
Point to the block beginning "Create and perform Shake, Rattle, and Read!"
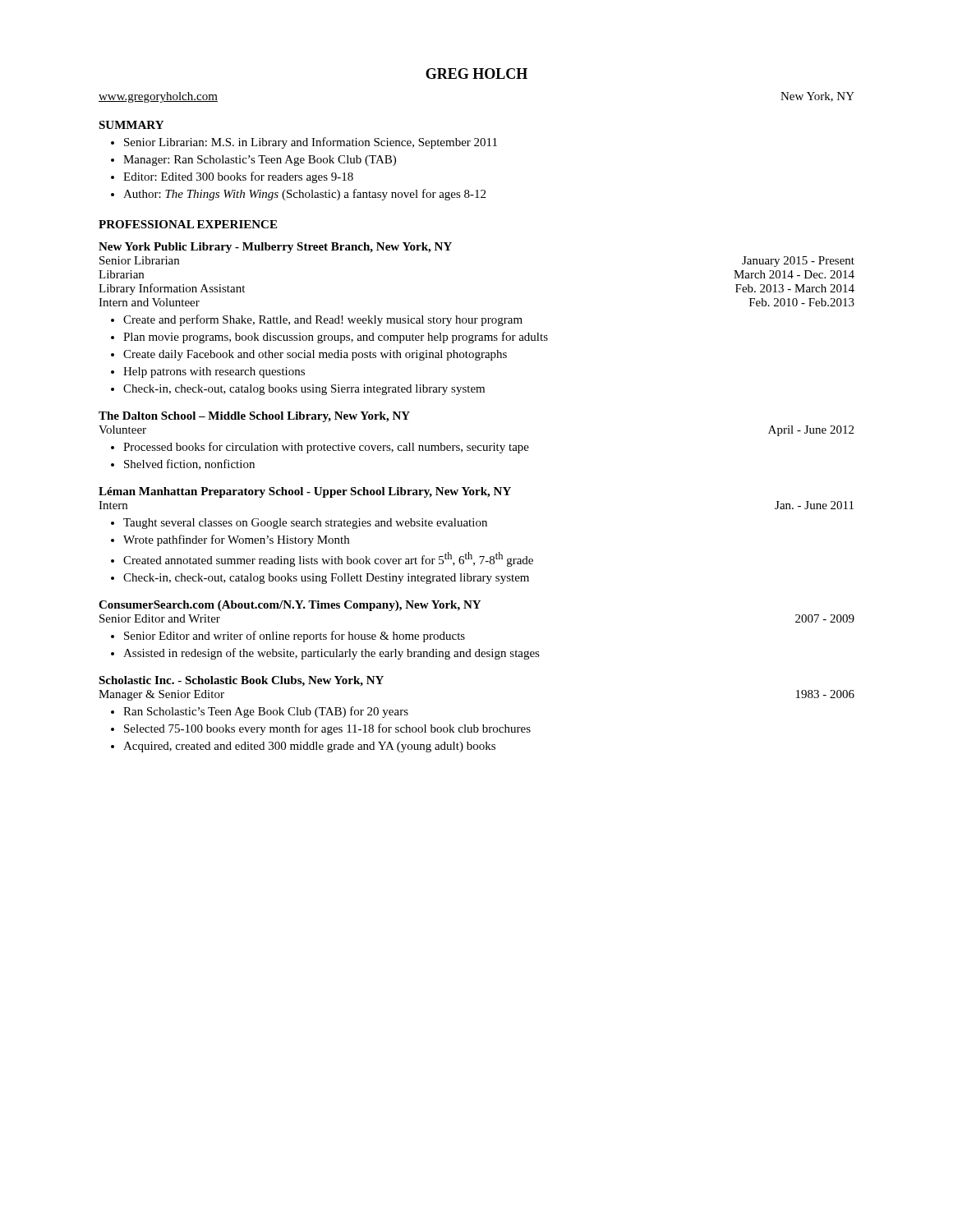pos(476,320)
